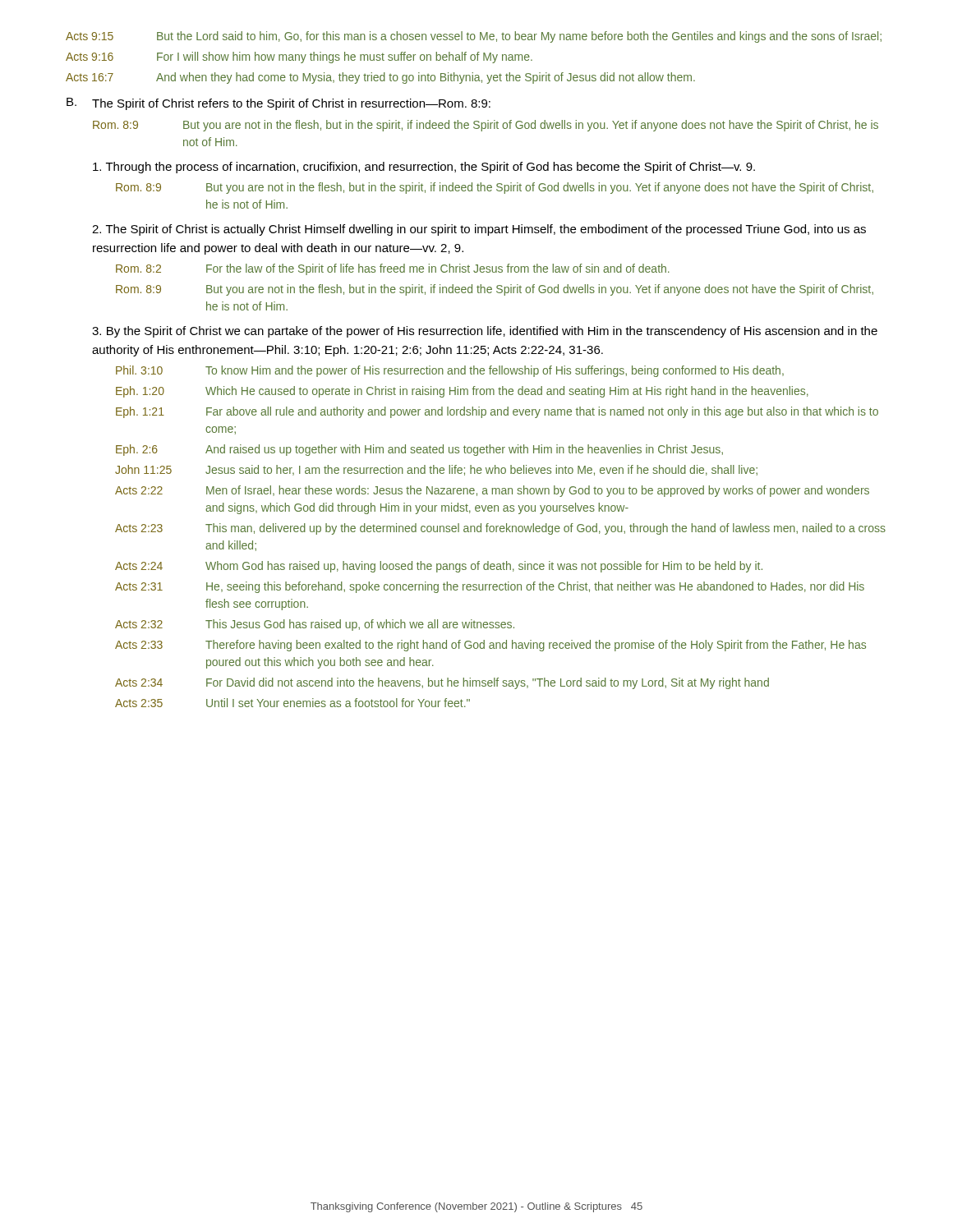This screenshot has height=1232, width=953.
Task: Click on the list item with the text "Phil. 3:10 To know Him and"
Action: (x=501, y=371)
